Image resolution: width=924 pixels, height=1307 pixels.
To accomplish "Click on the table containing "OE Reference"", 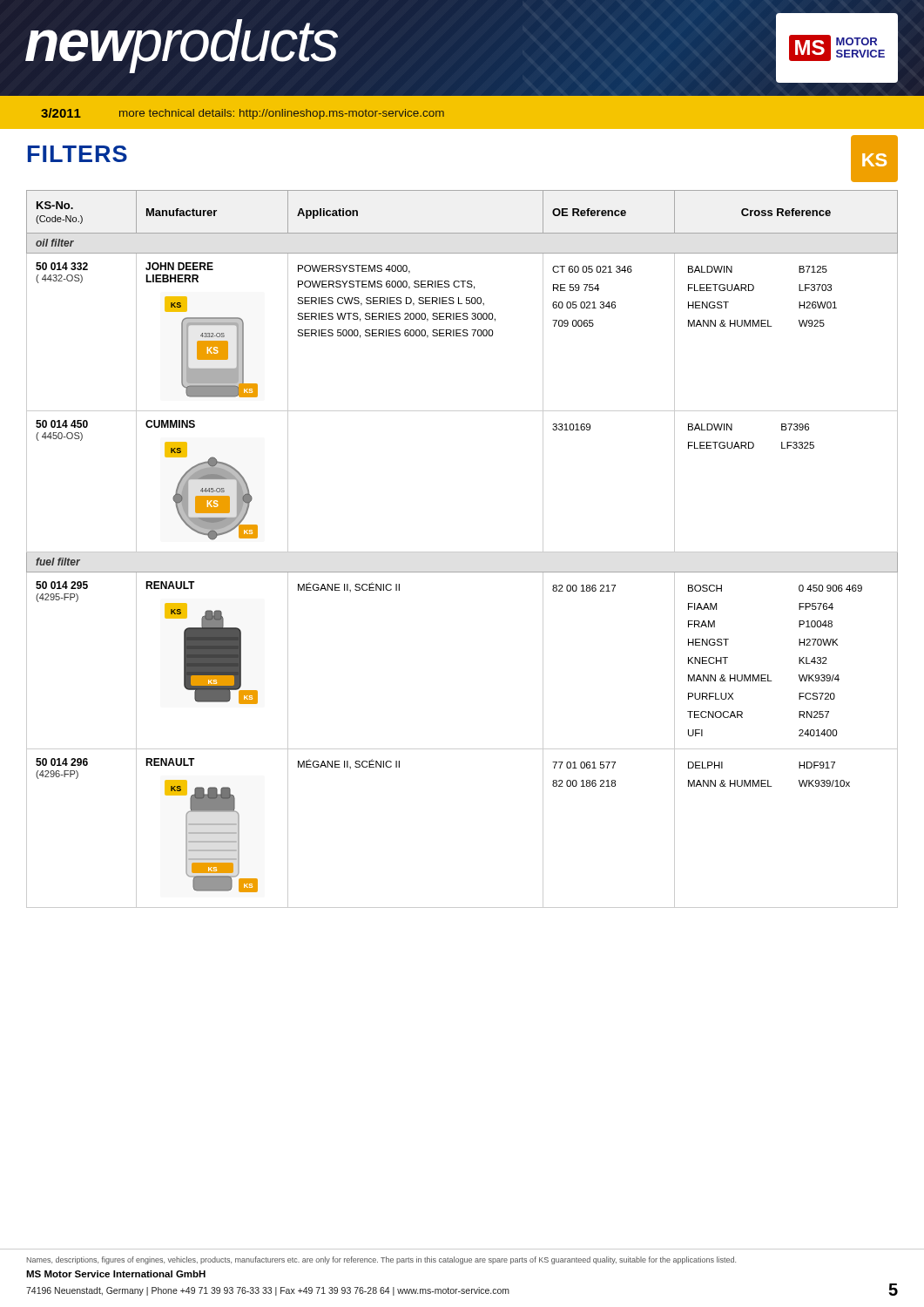I will [x=462, y=549].
